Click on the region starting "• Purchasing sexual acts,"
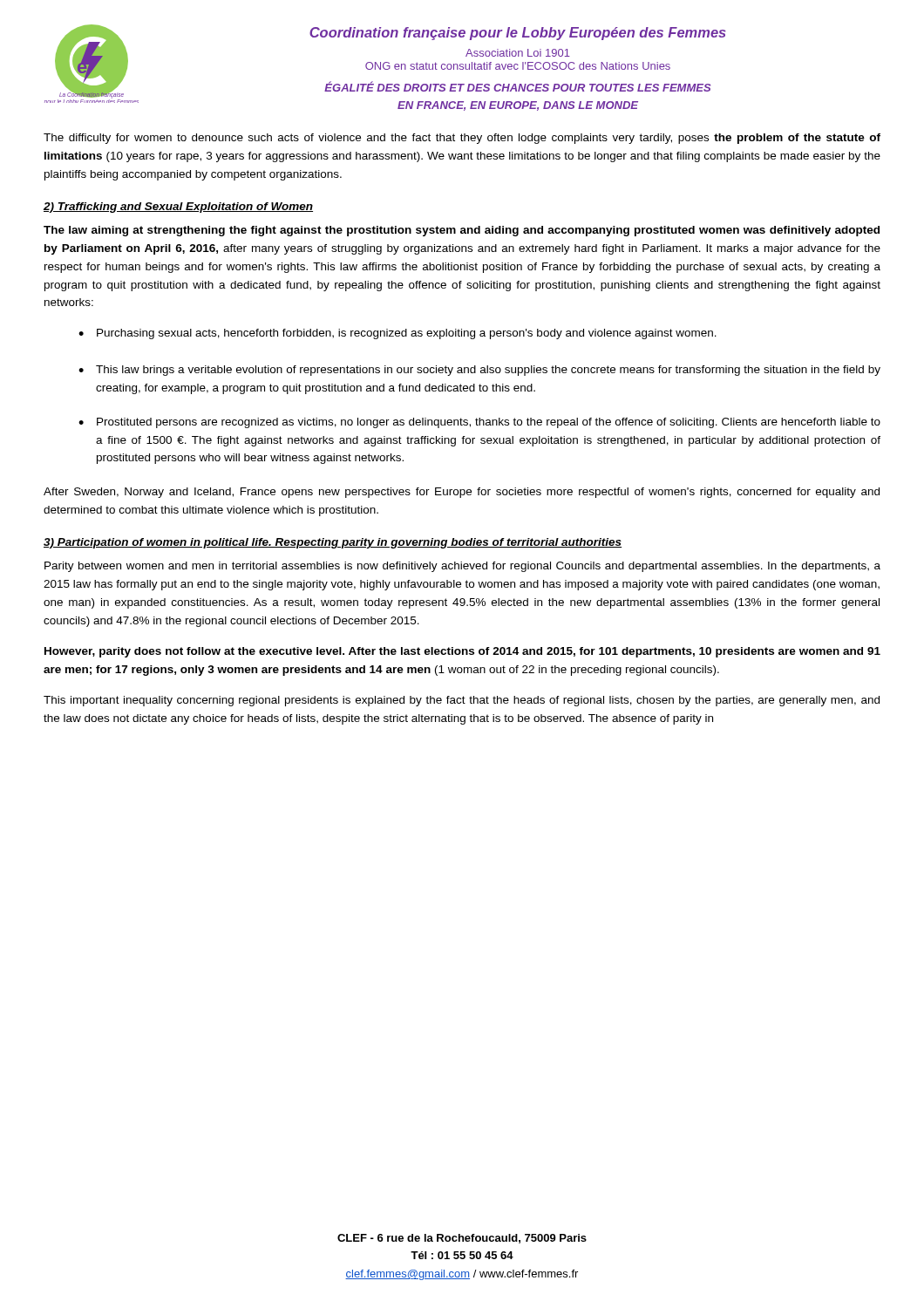Screen dimensions: 1308x924 pyautogui.click(x=479, y=335)
